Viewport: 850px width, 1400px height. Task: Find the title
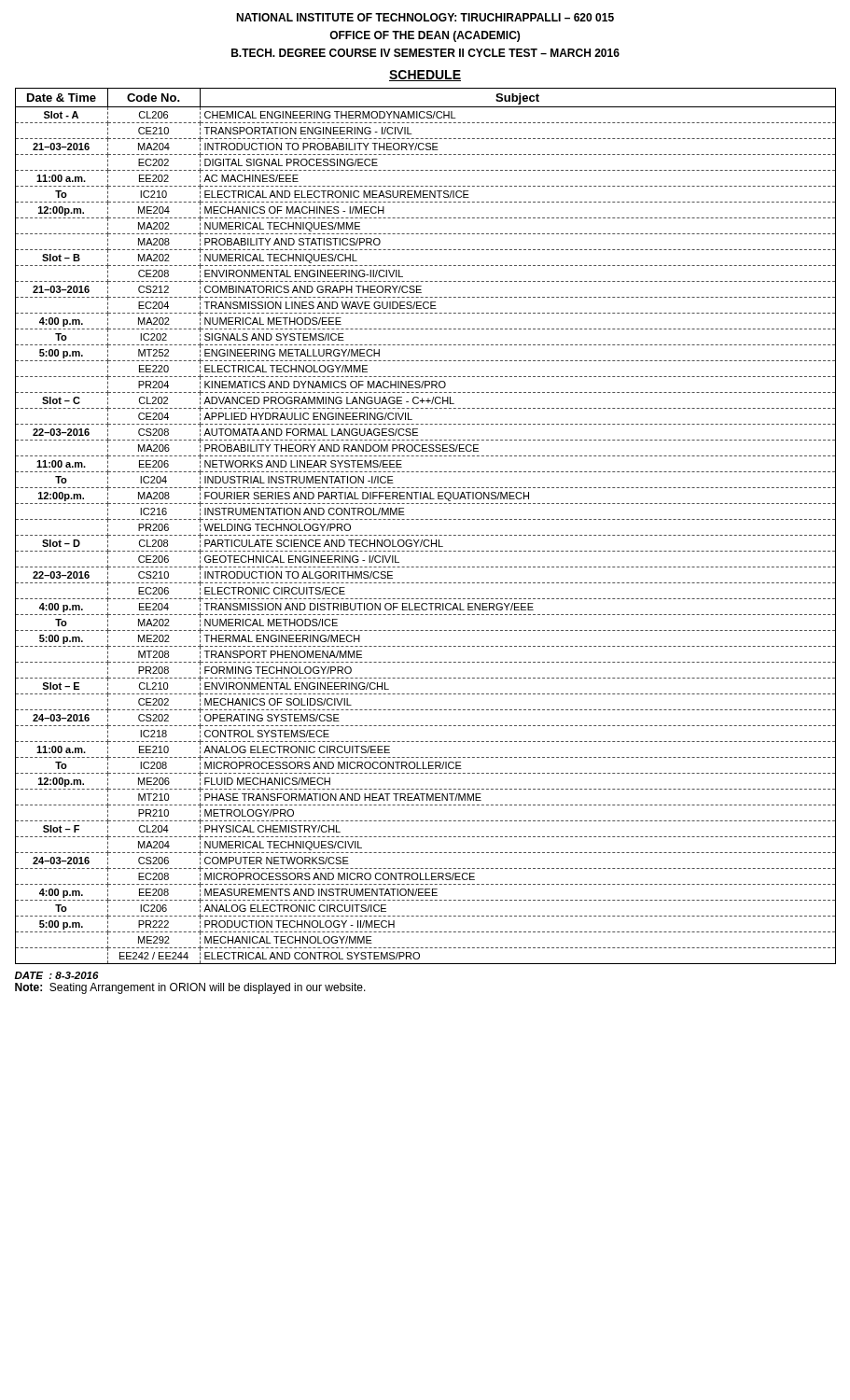click(425, 74)
